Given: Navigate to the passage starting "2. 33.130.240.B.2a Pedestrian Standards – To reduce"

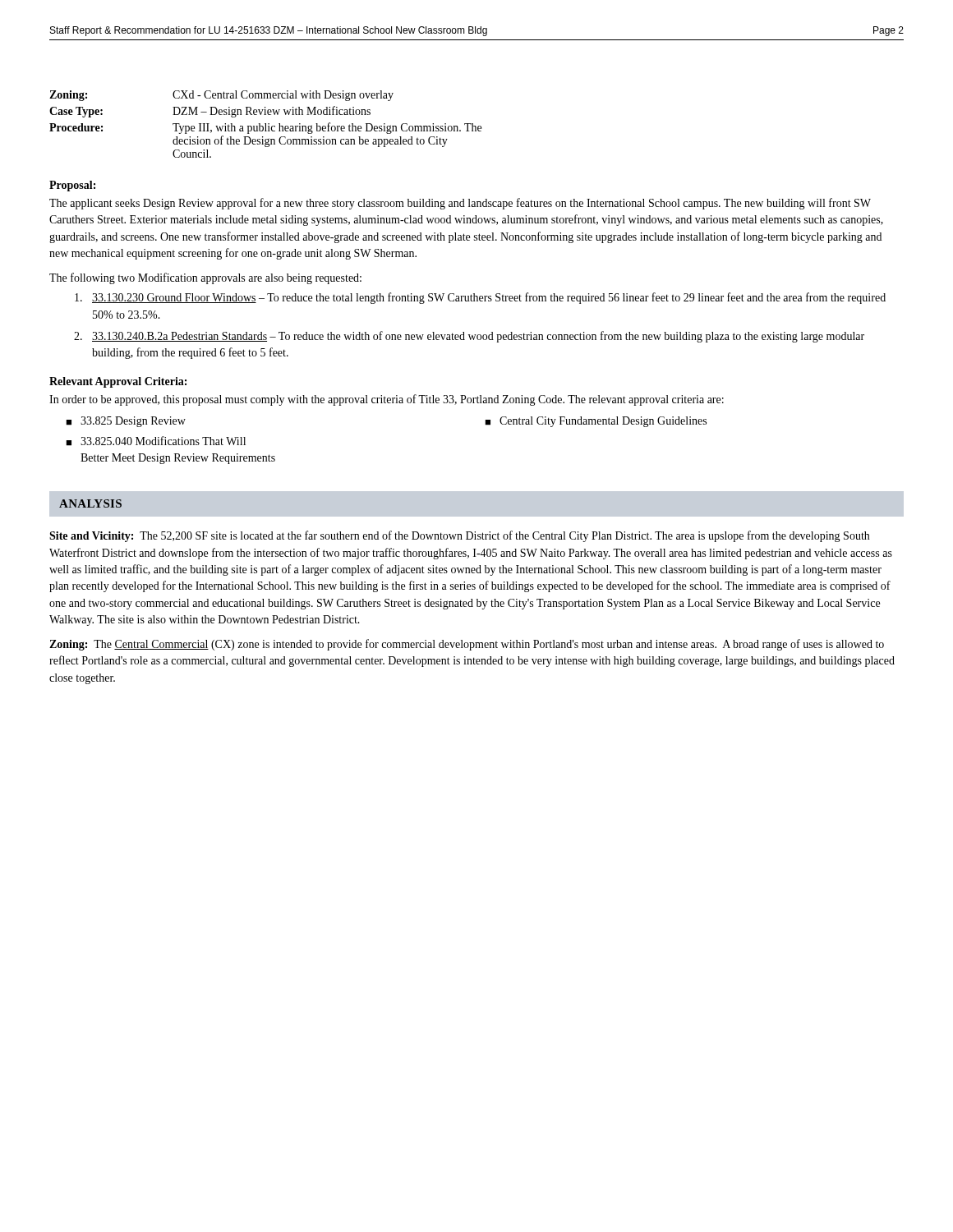Looking at the screenshot, I should (489, 345).
